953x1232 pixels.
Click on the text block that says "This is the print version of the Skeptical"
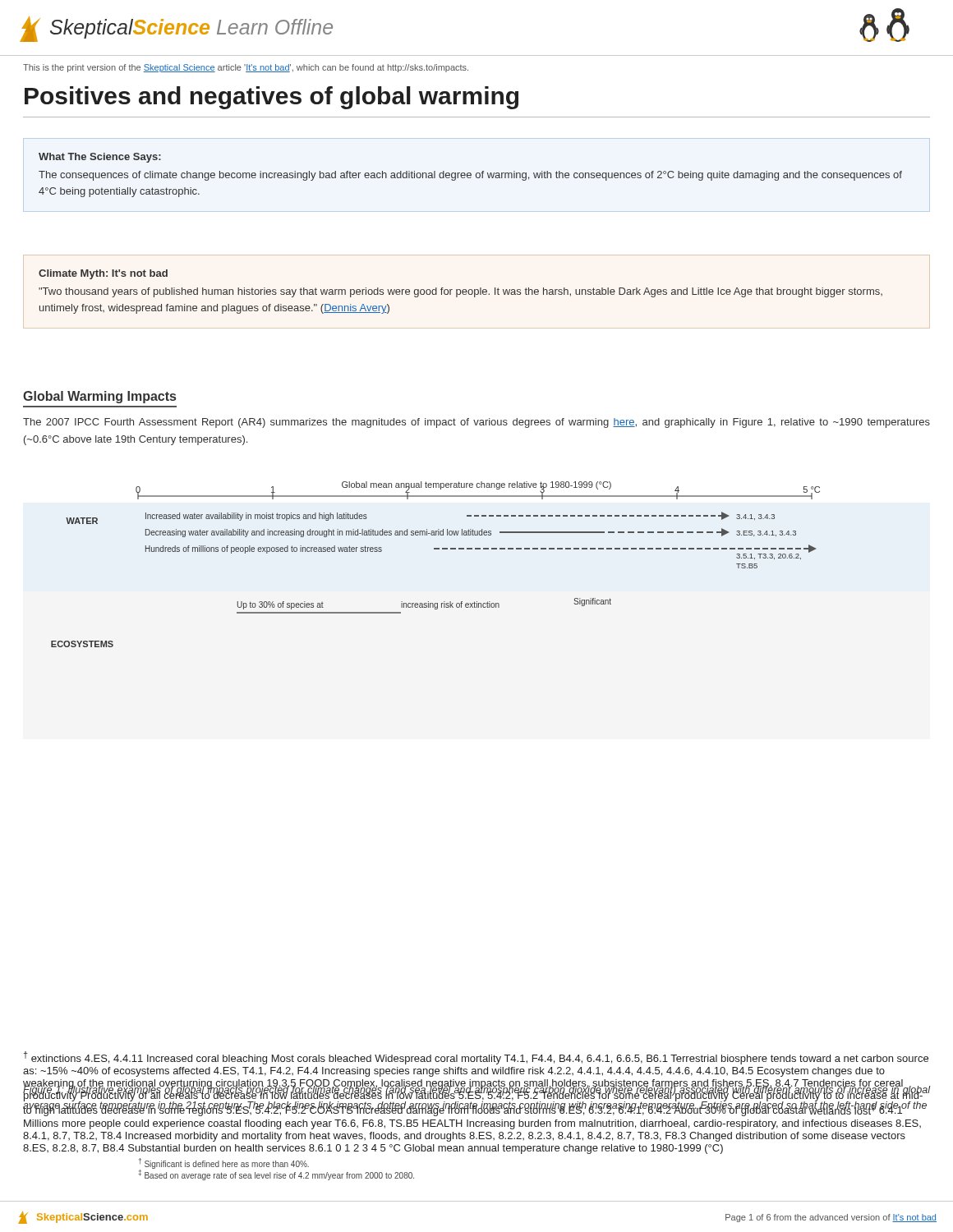pyautogui.click(x=246, y=67)
